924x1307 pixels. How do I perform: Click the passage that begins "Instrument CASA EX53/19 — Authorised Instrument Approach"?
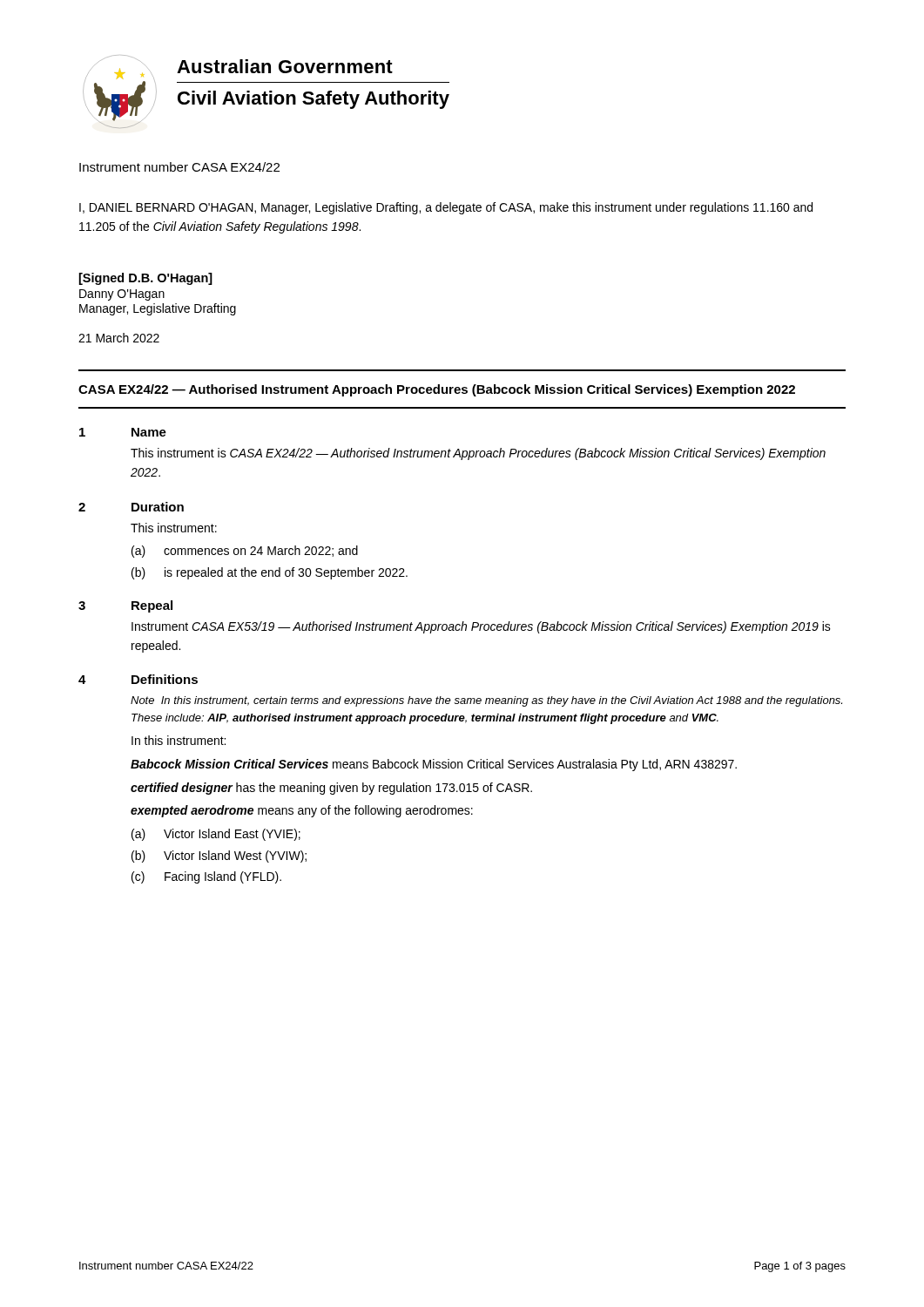click(481, 636)
